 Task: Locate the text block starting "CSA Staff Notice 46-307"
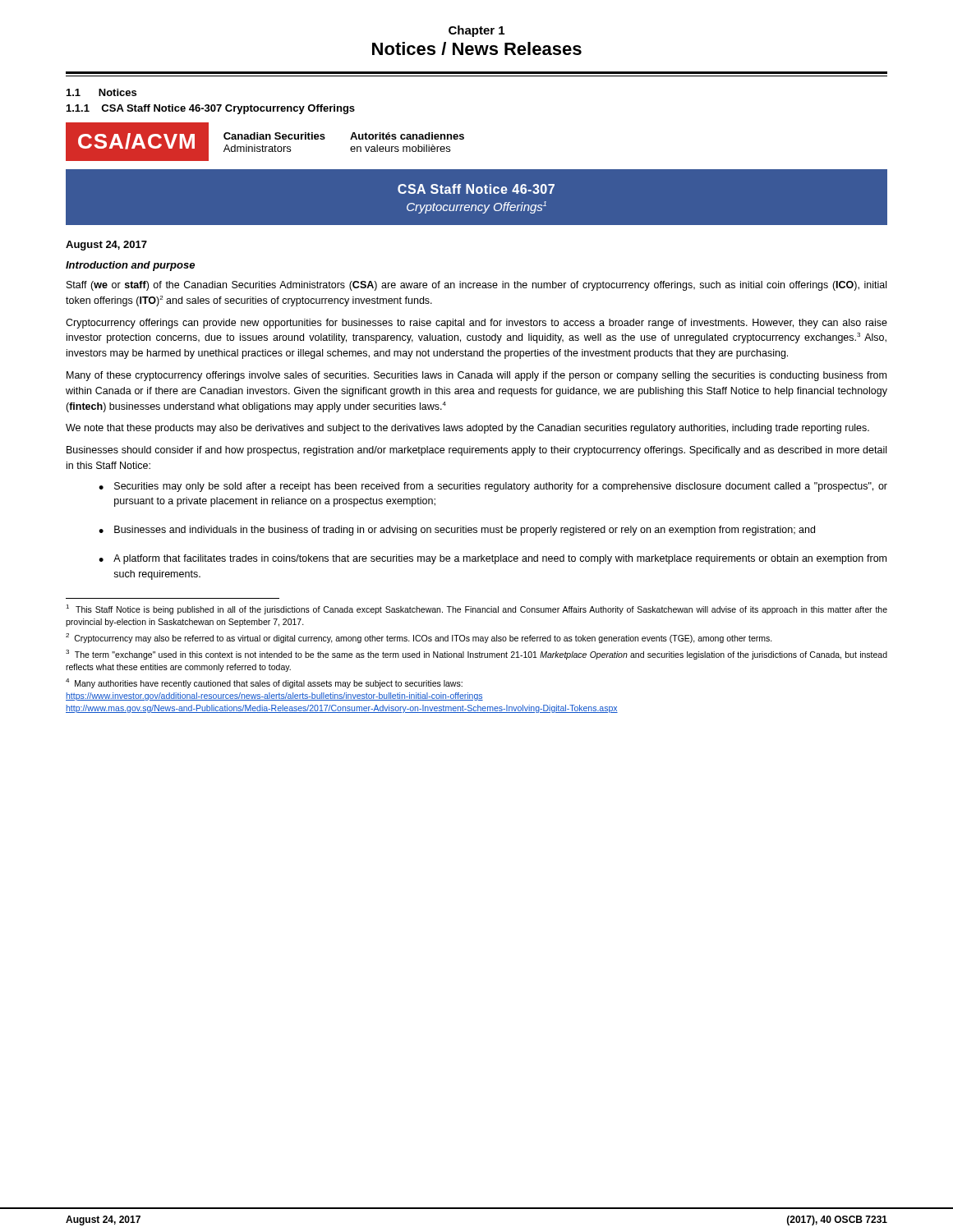tap(476, 198)
